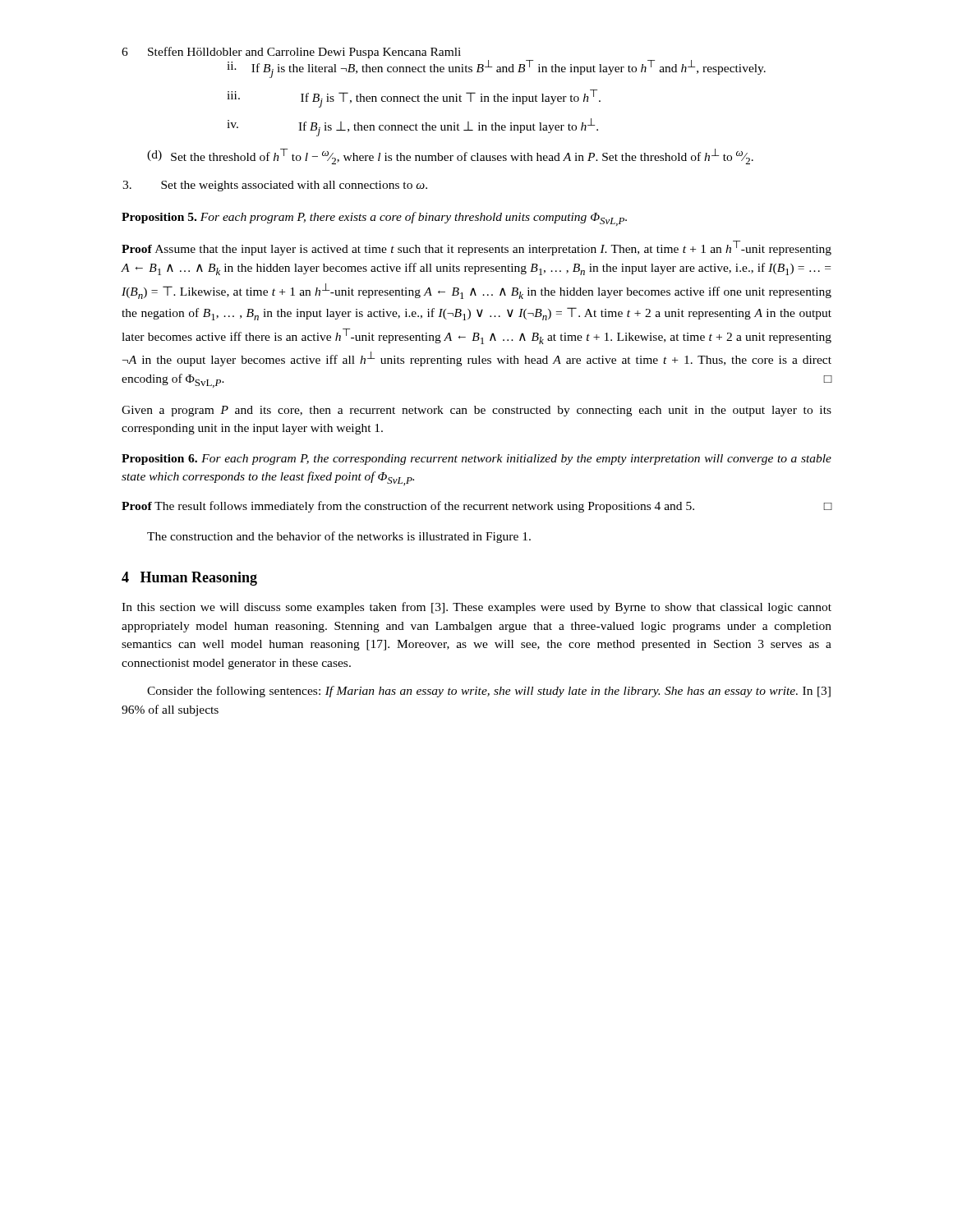Point to the block beginning "(d) Set the threshold of"
This screenshot has width=953, height=1232.
click(x=489, y=157)
